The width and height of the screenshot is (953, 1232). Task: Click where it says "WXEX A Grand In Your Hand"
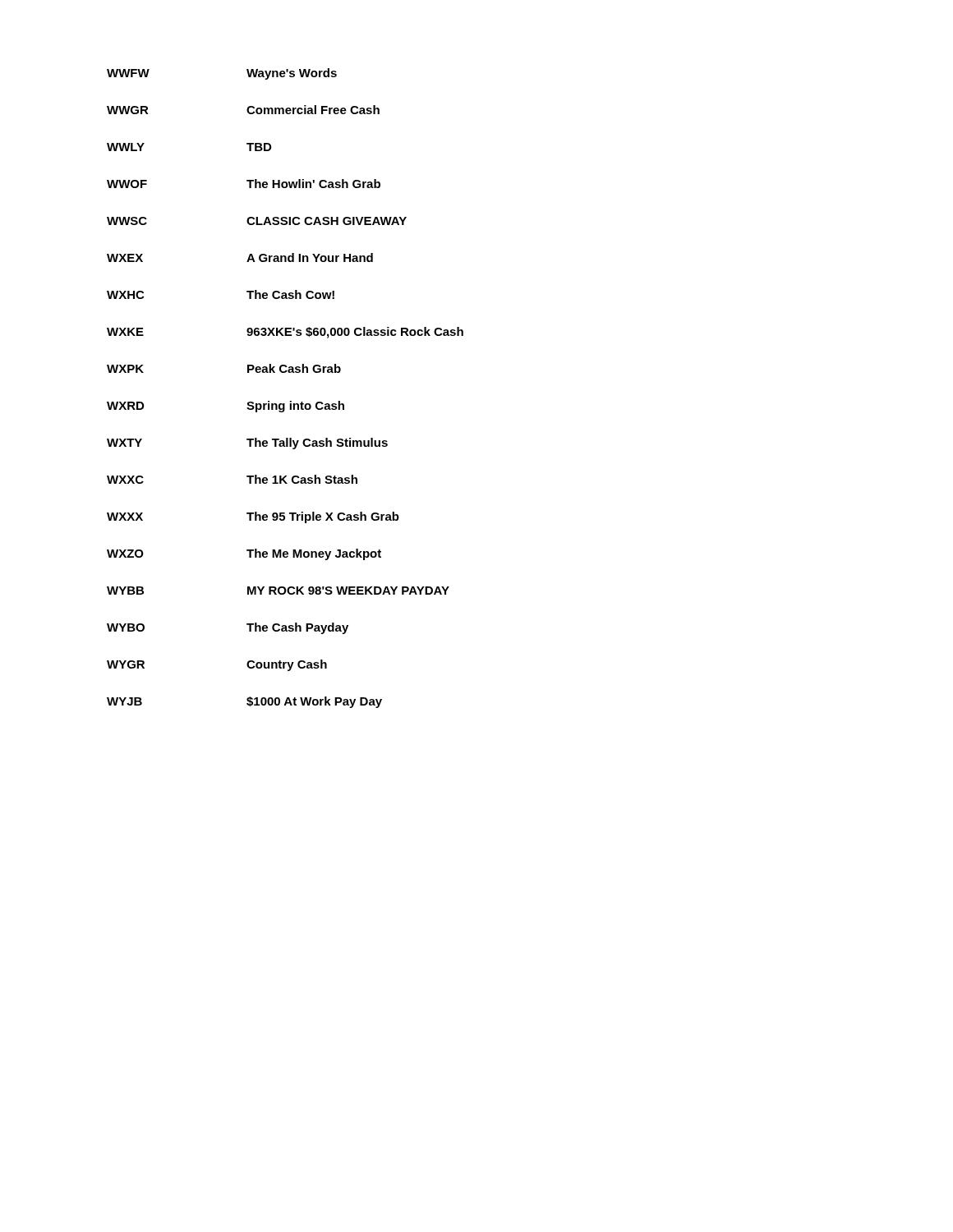coord(240,257)
